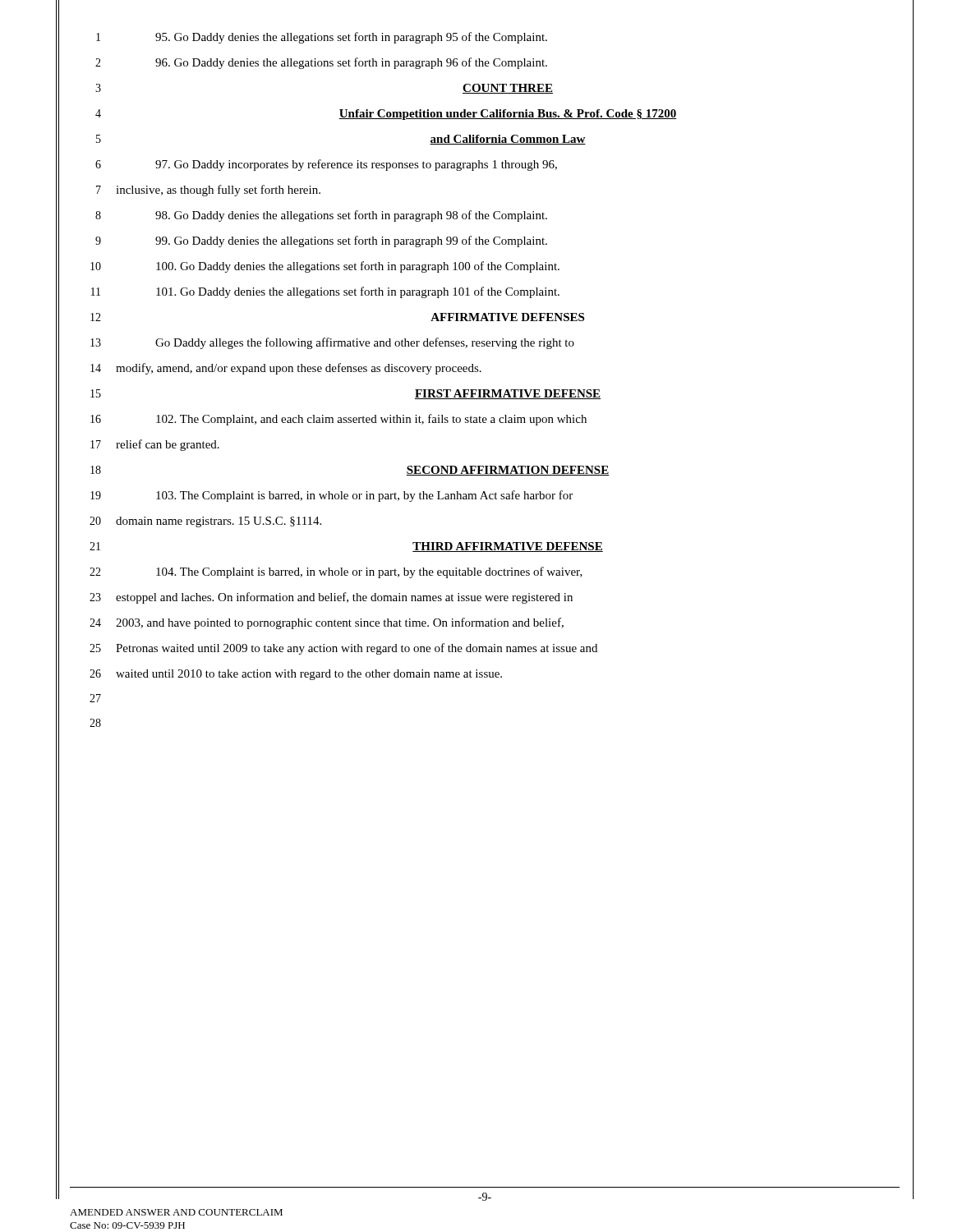953x1232 pixels.
Task: Select the block starting "20 domain name registrars. 15 U.S.C."
Action: 205,522
